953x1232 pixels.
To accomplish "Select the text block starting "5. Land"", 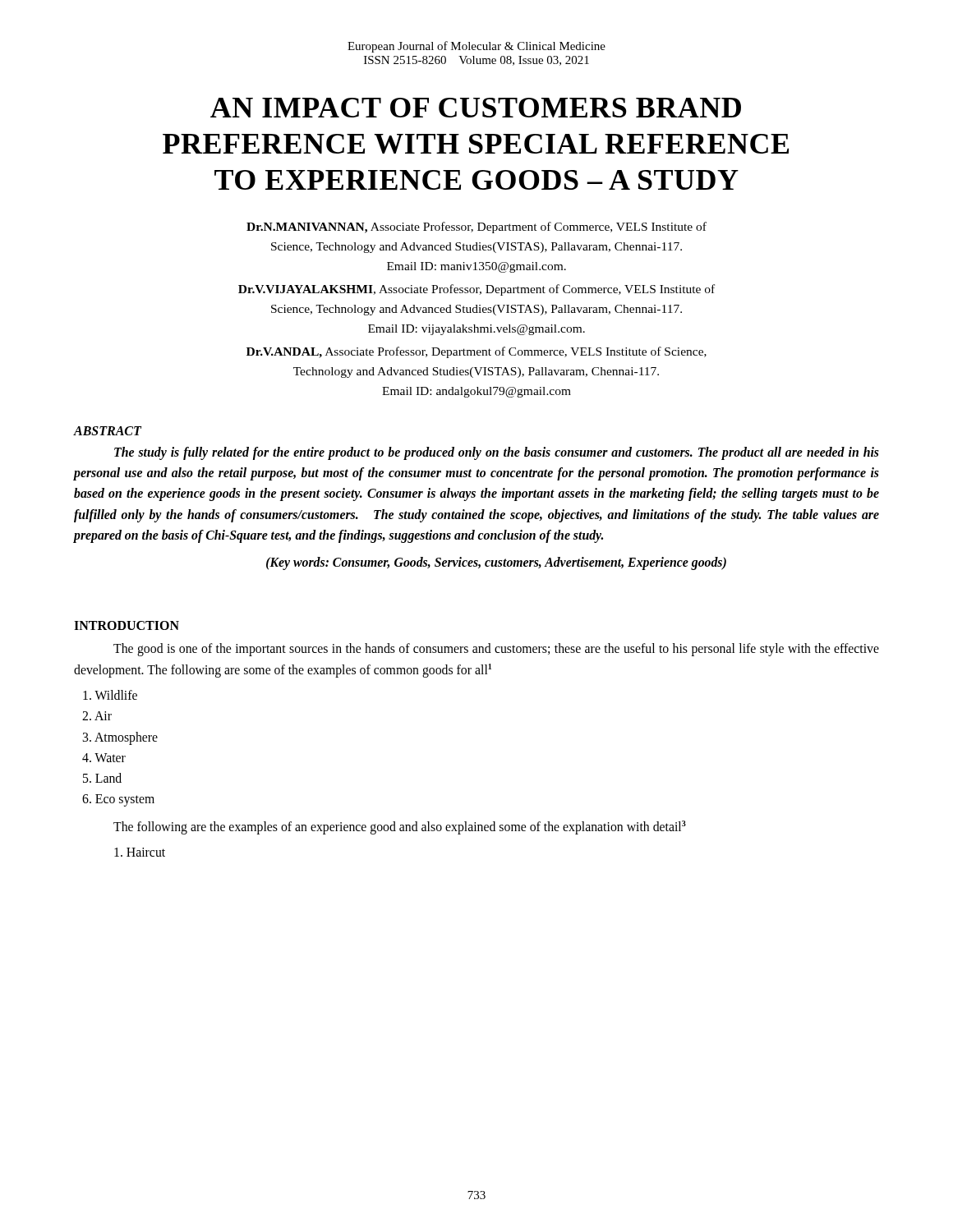I will point(102,778).
